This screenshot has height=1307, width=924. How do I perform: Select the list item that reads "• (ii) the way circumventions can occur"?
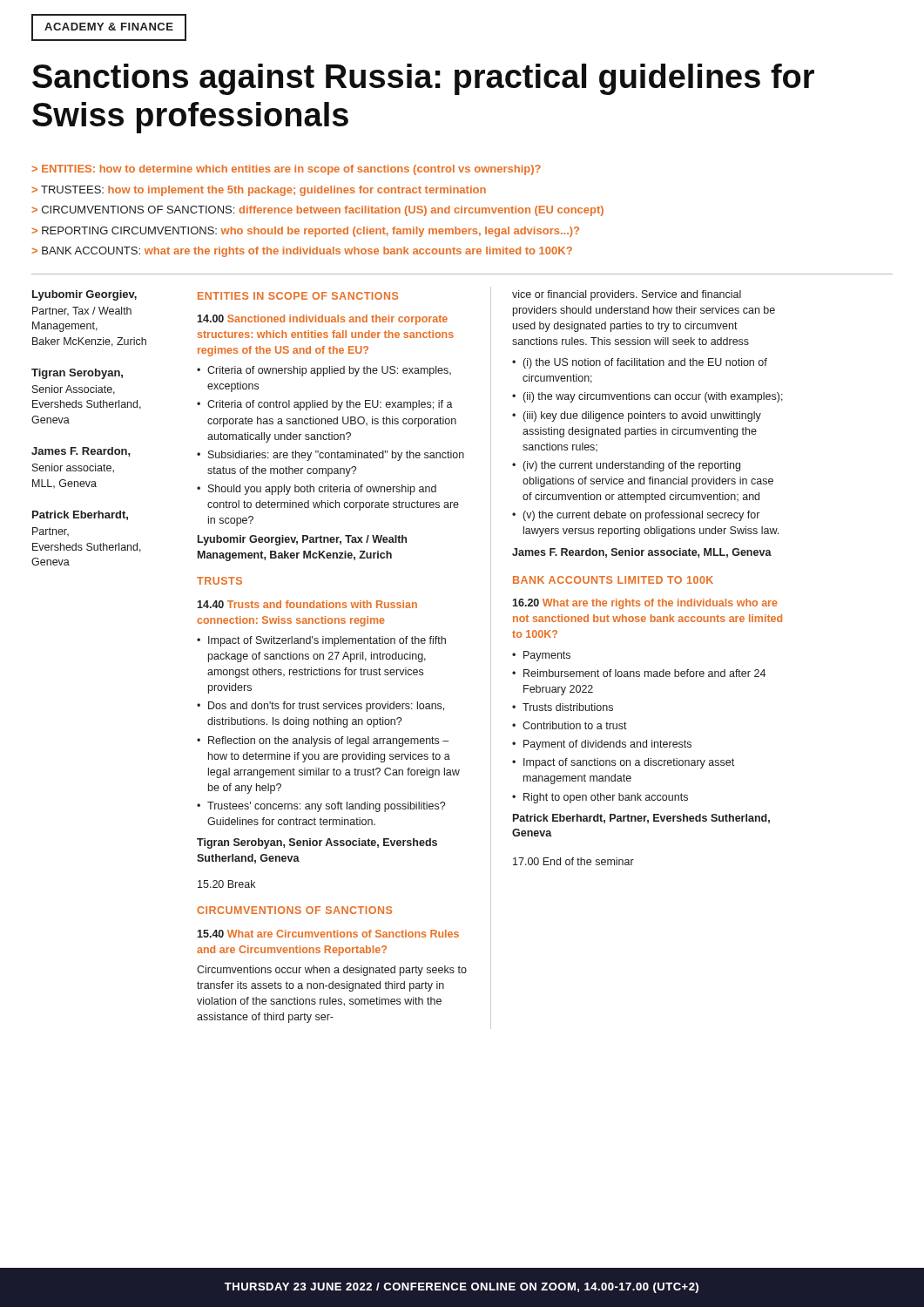(x=648, y=397)
